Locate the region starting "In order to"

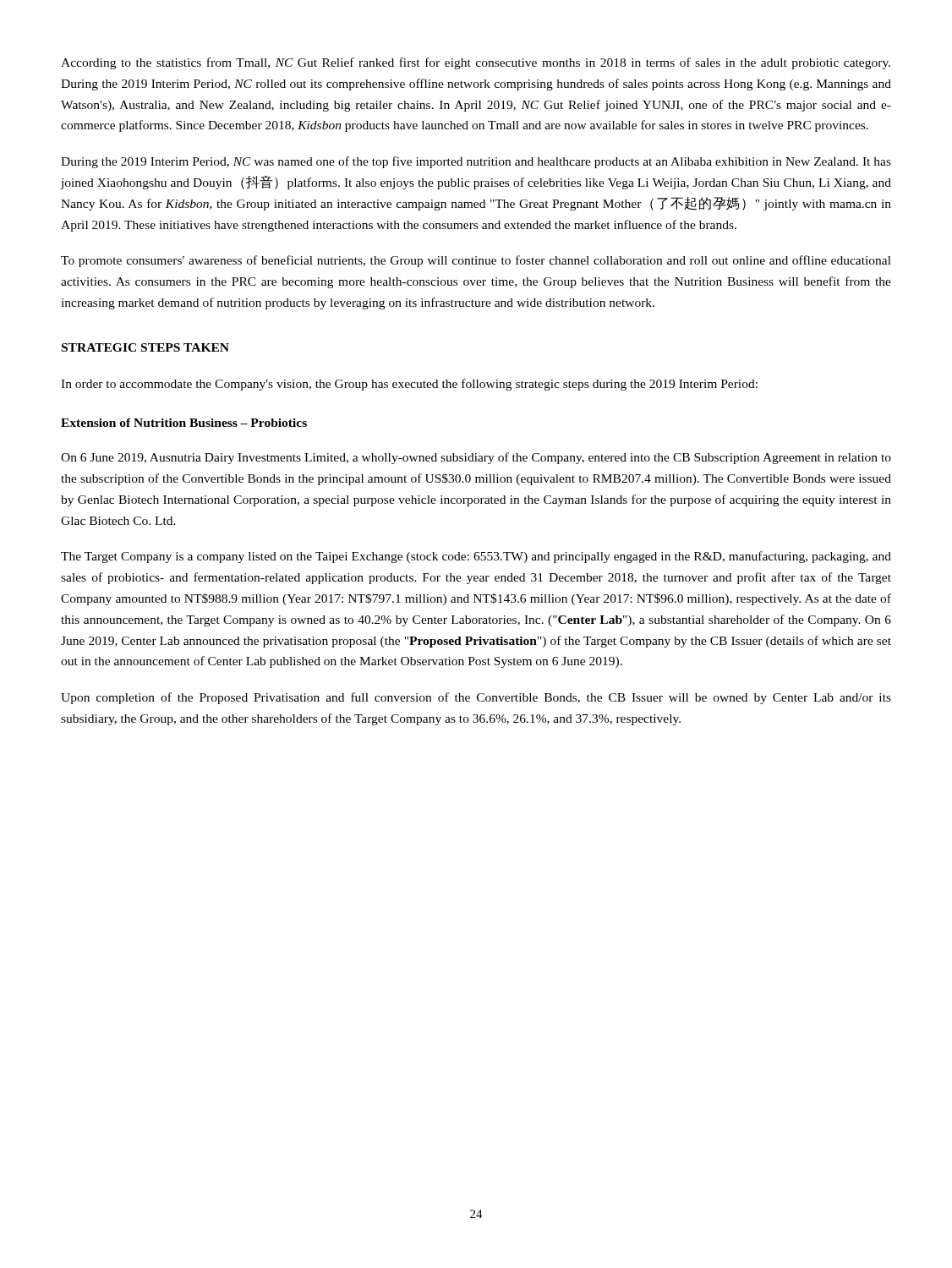tap(476, 384)
